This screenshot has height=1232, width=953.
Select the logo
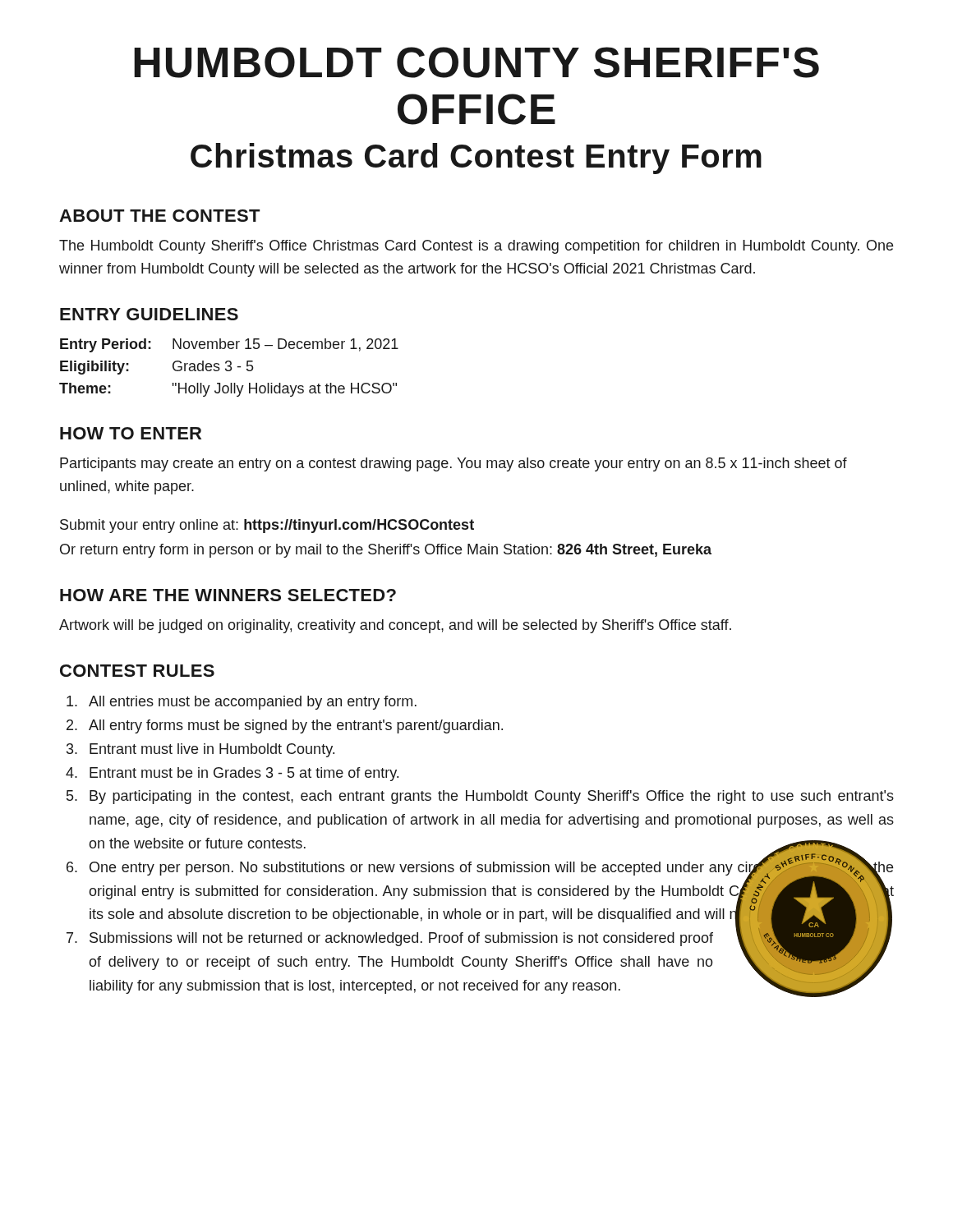[x=814, y=922]
